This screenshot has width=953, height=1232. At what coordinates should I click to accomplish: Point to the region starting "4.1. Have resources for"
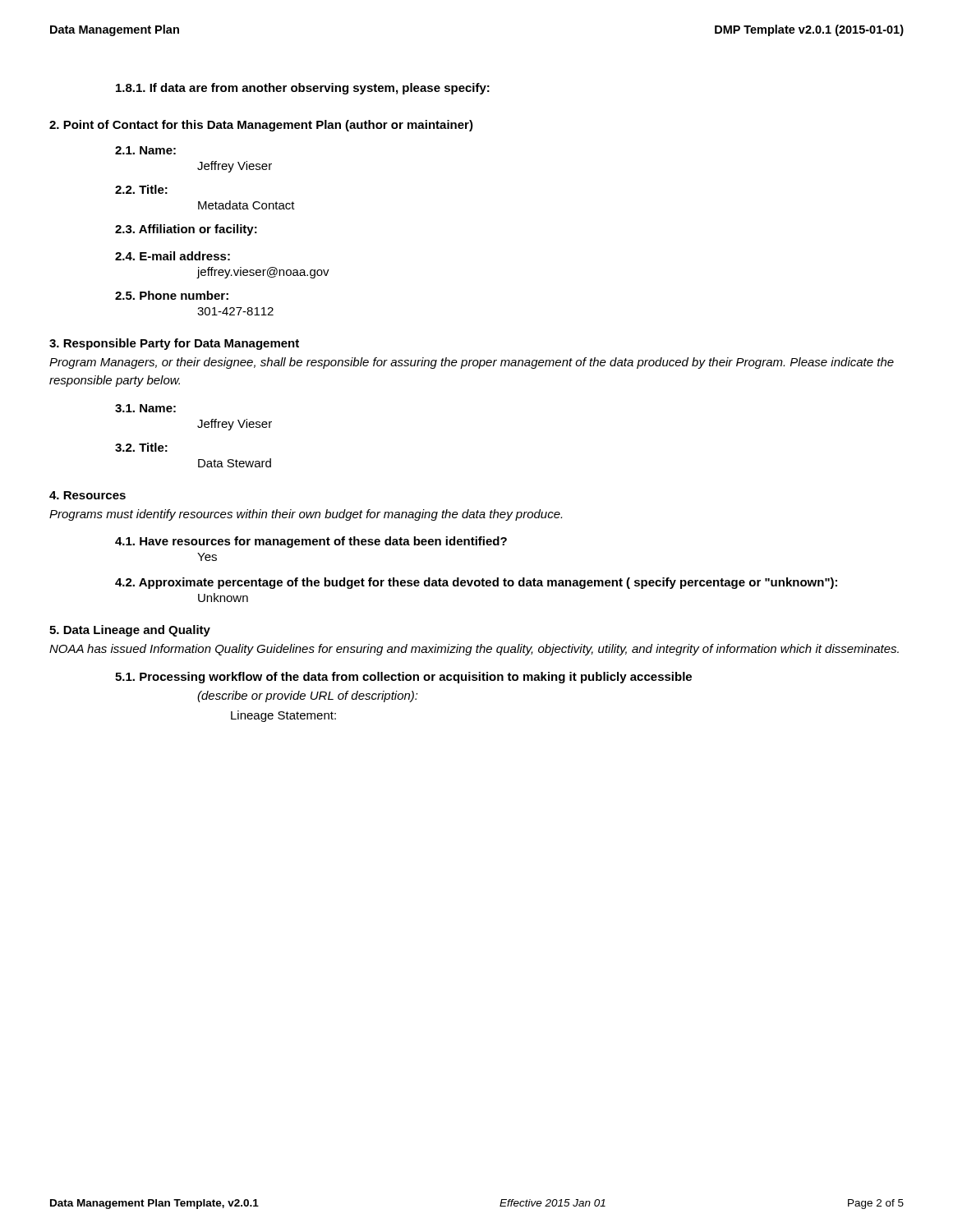point(311,541)
